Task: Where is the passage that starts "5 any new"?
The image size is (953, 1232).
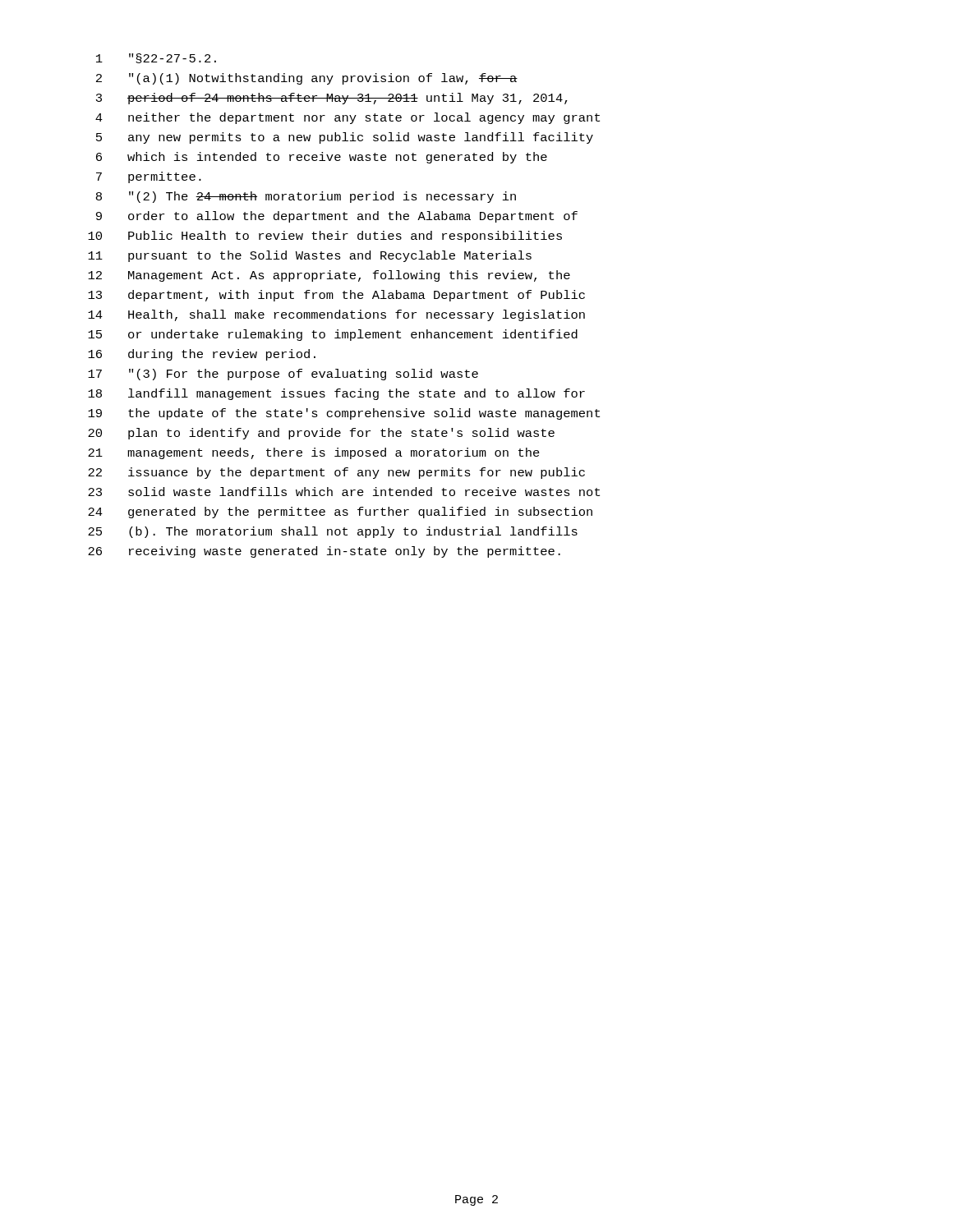Action: [476, 138]
